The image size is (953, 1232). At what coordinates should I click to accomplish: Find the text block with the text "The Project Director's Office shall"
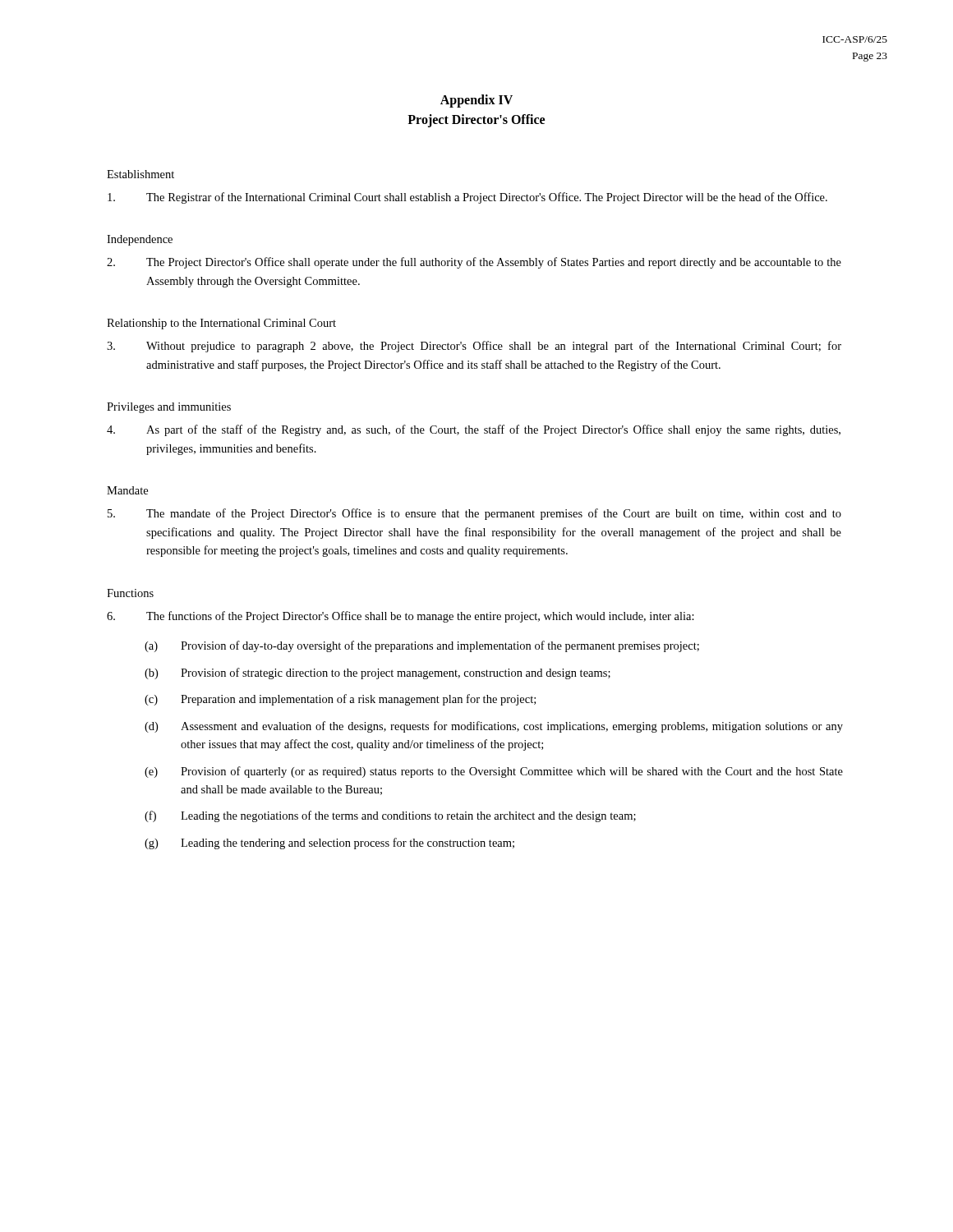474,272
